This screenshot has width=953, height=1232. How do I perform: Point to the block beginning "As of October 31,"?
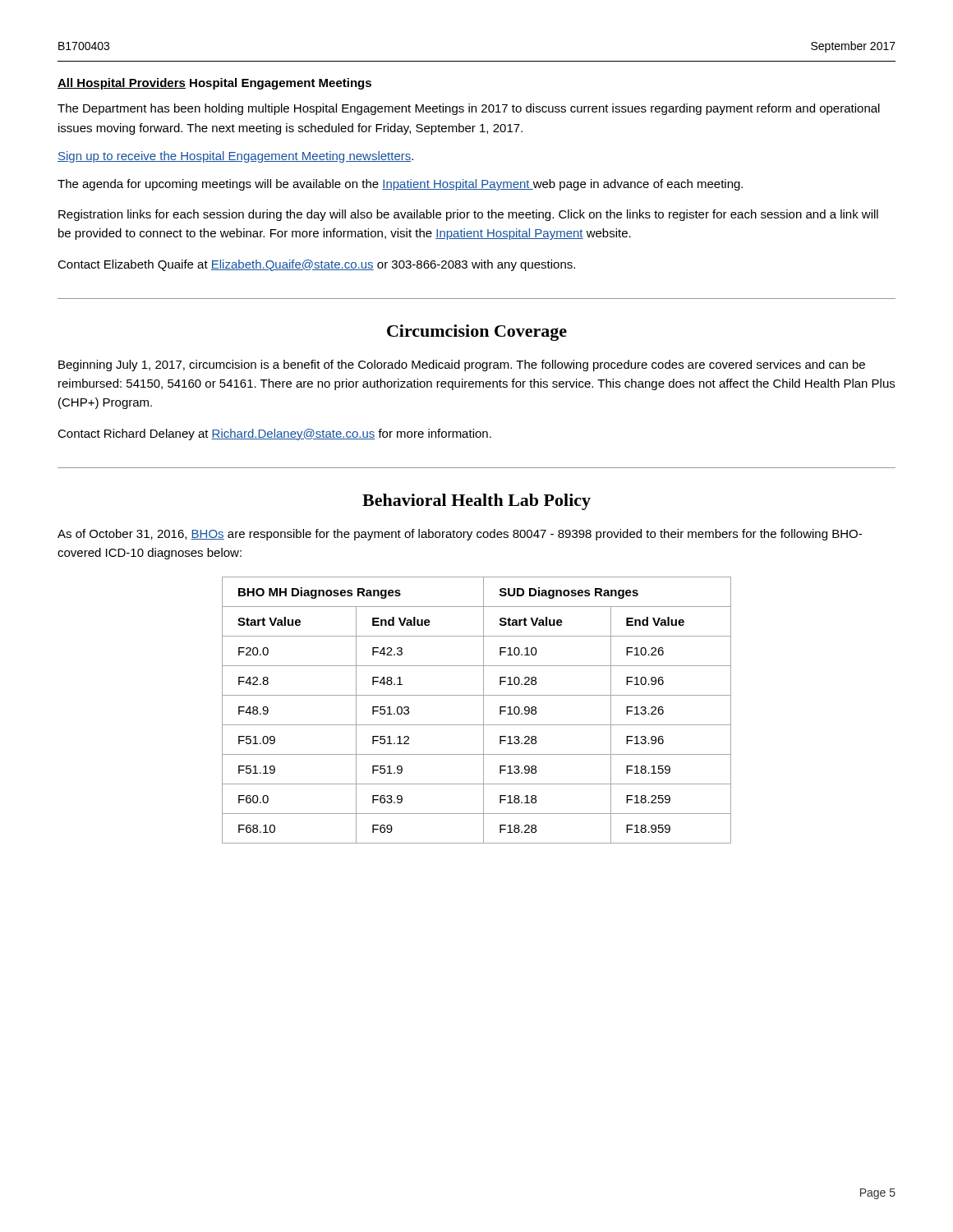point(476,543)
